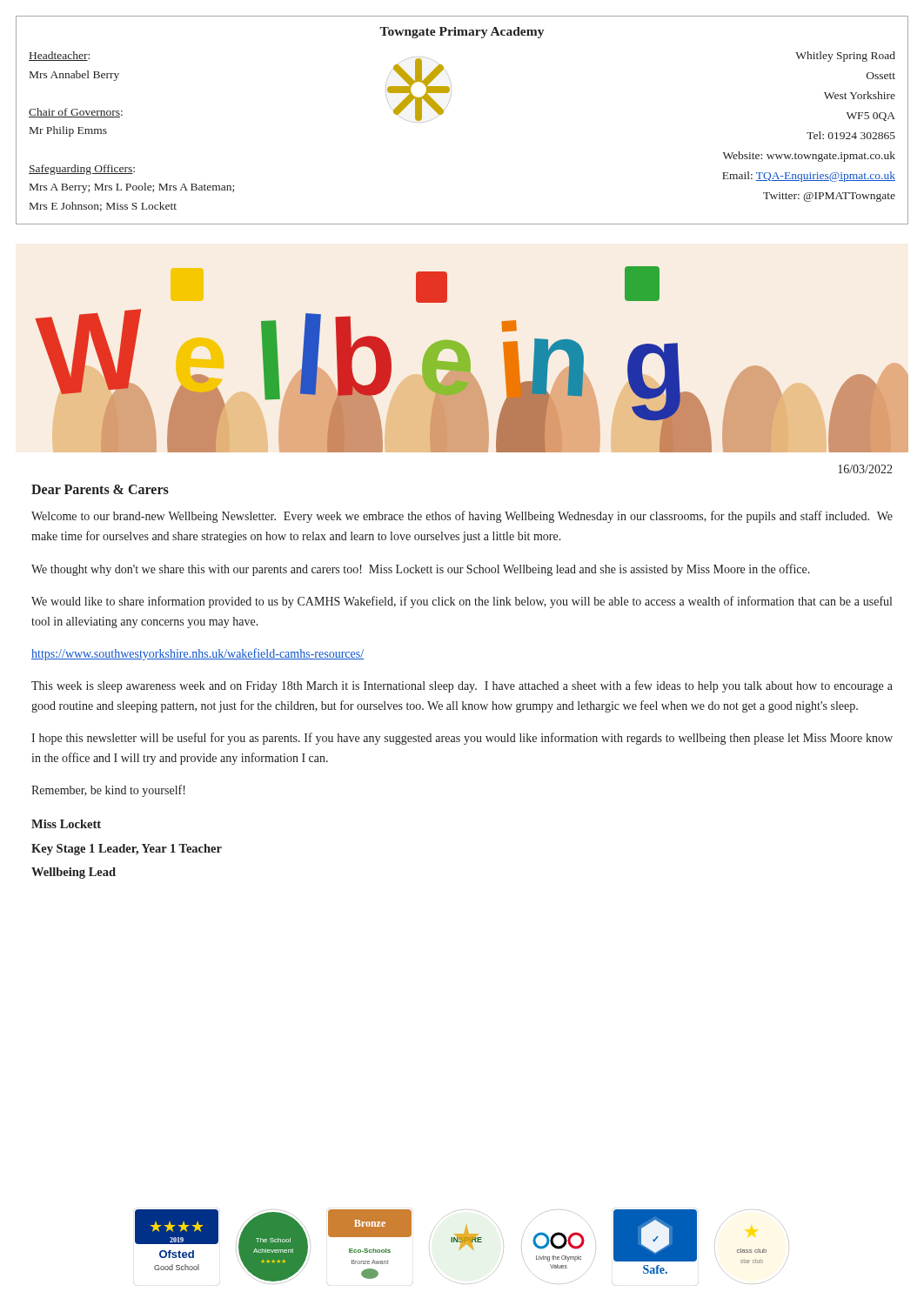
Task: Find the photo
Action: pos(462,348)
